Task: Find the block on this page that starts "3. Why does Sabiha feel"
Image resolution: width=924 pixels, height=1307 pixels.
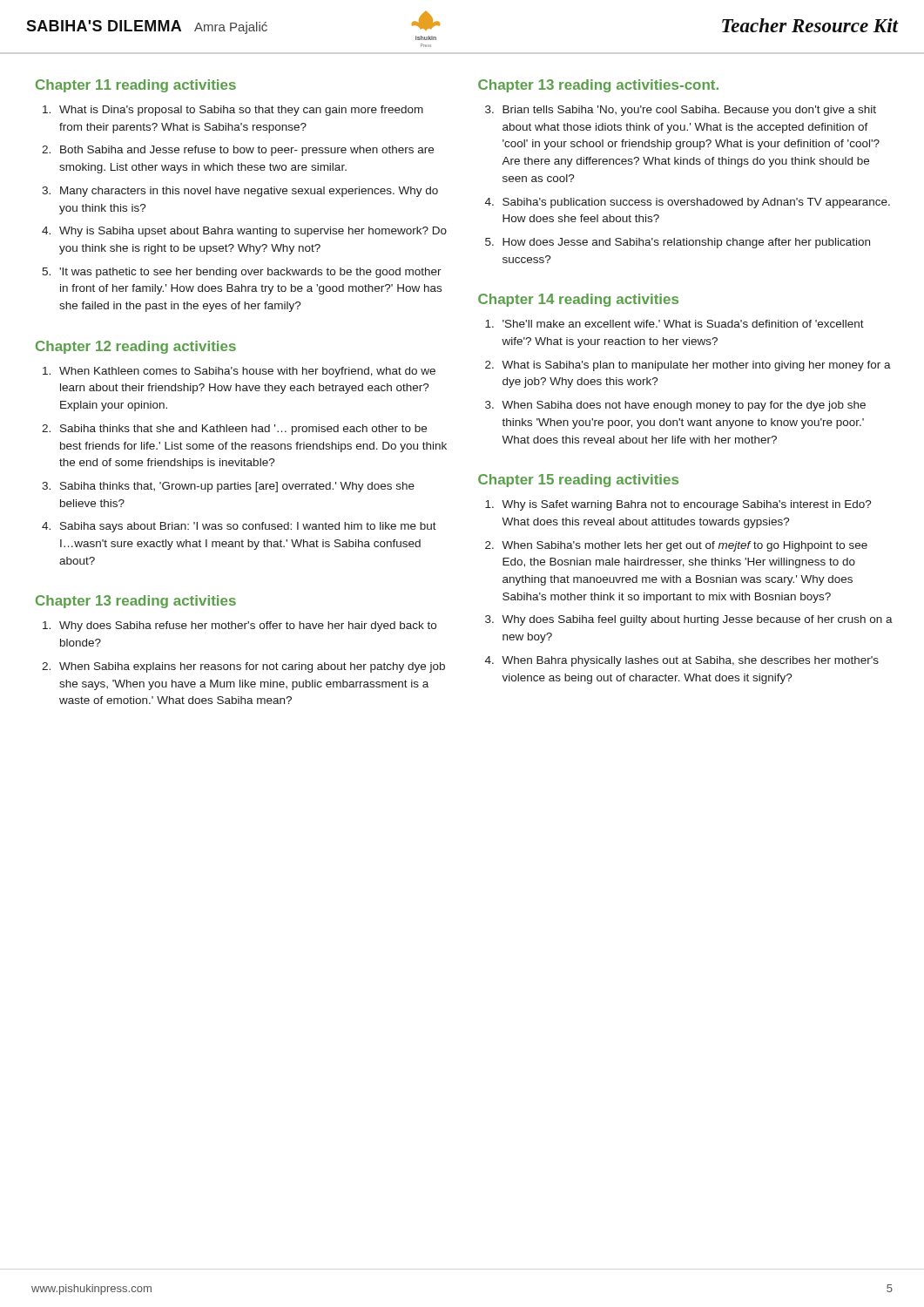Action: (x=689, y=628)
